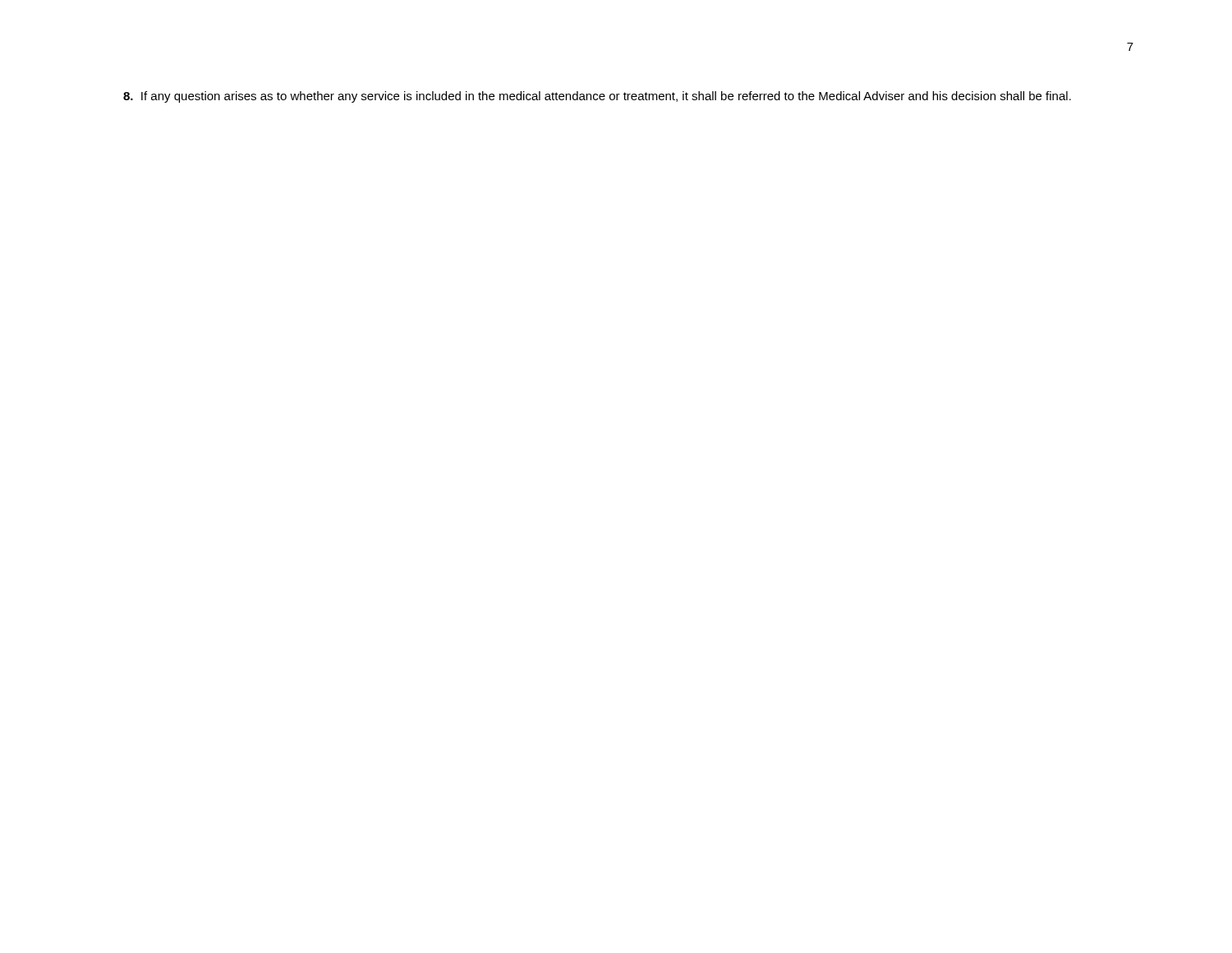Point to the block beginning "If any question arises as to"
This screenshot has width=1232, height=953.
(597, 96)
